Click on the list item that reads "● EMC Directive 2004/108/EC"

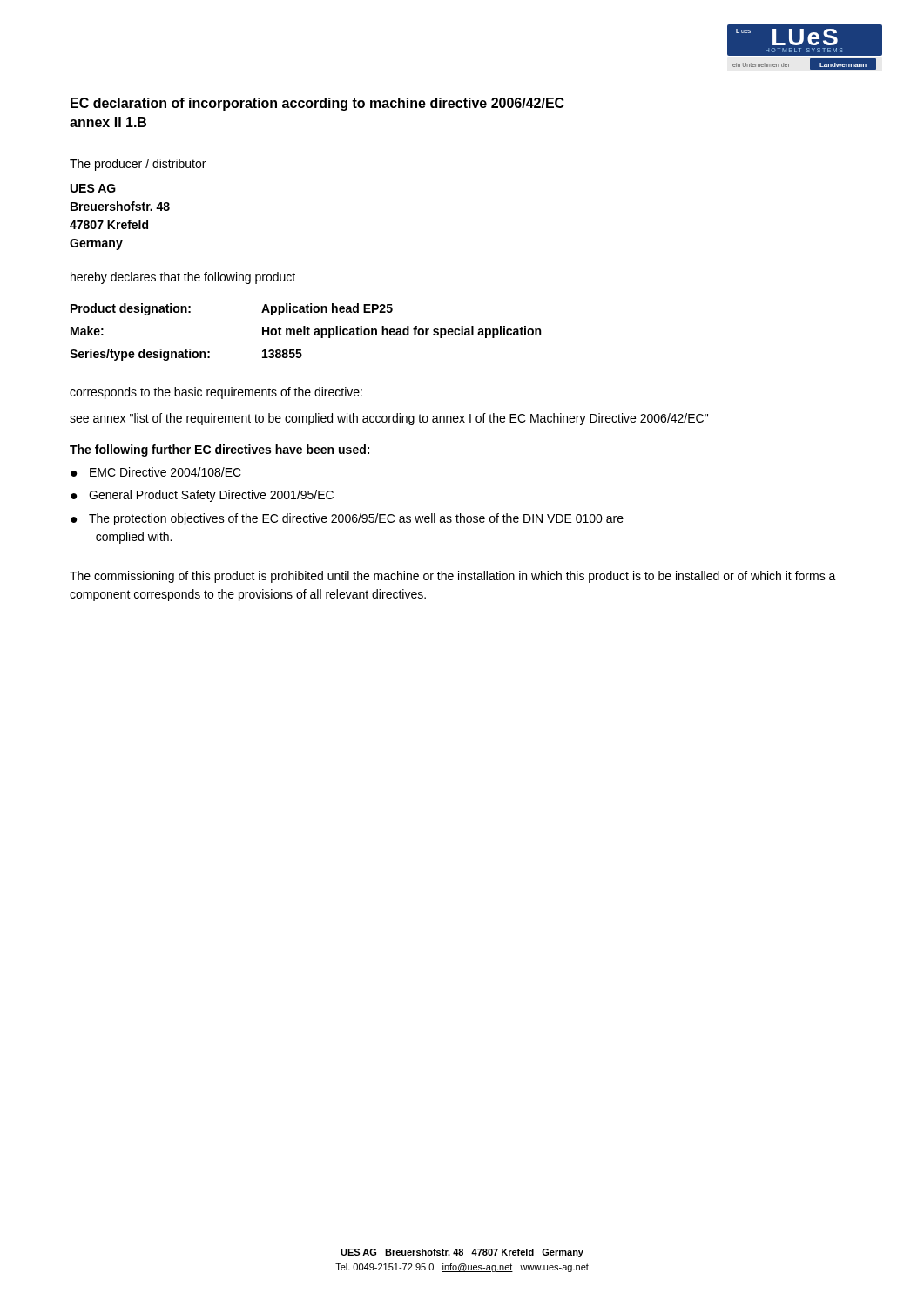[155, 473]
